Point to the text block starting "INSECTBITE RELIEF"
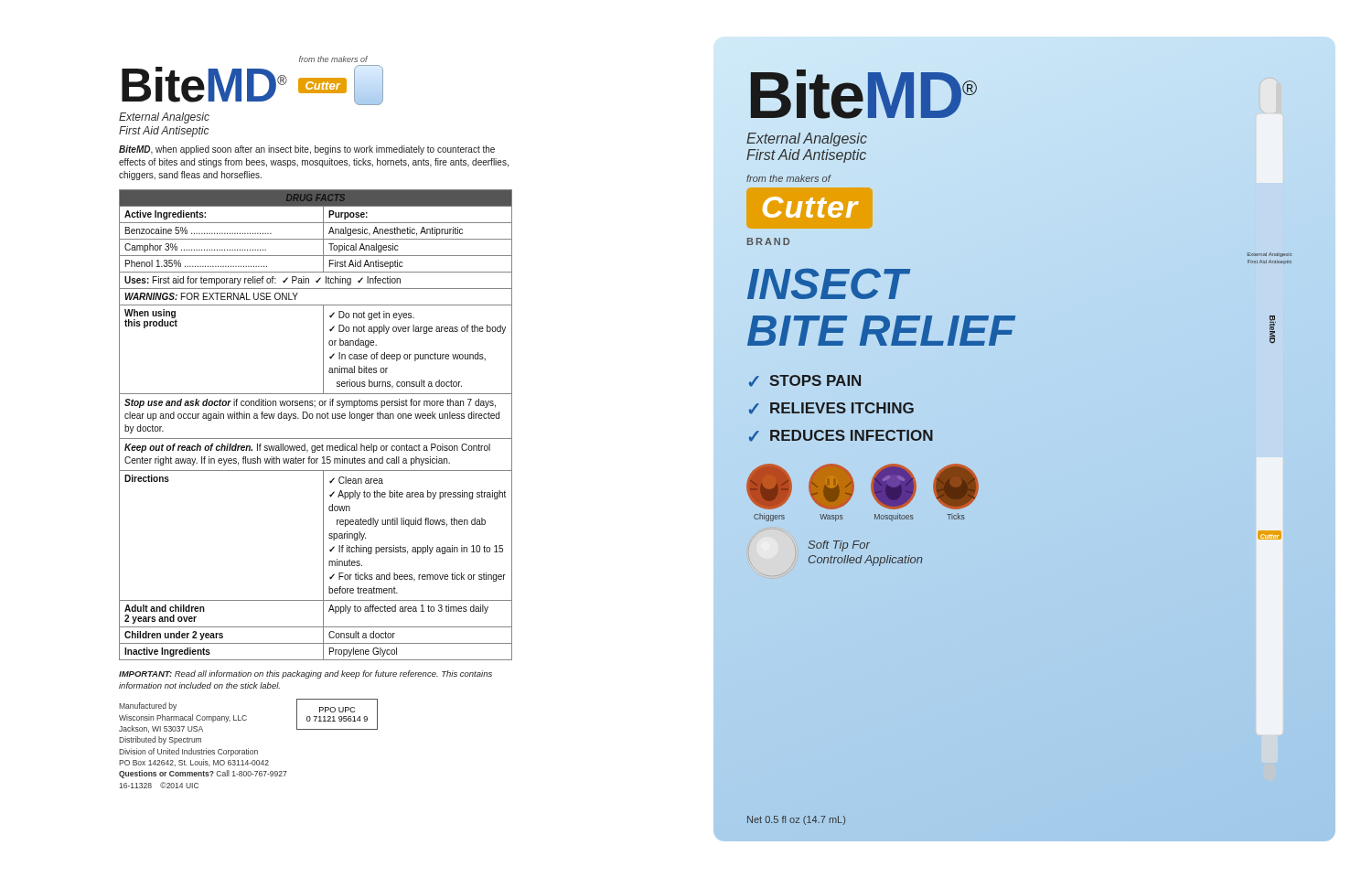 tap(1024, 308)
